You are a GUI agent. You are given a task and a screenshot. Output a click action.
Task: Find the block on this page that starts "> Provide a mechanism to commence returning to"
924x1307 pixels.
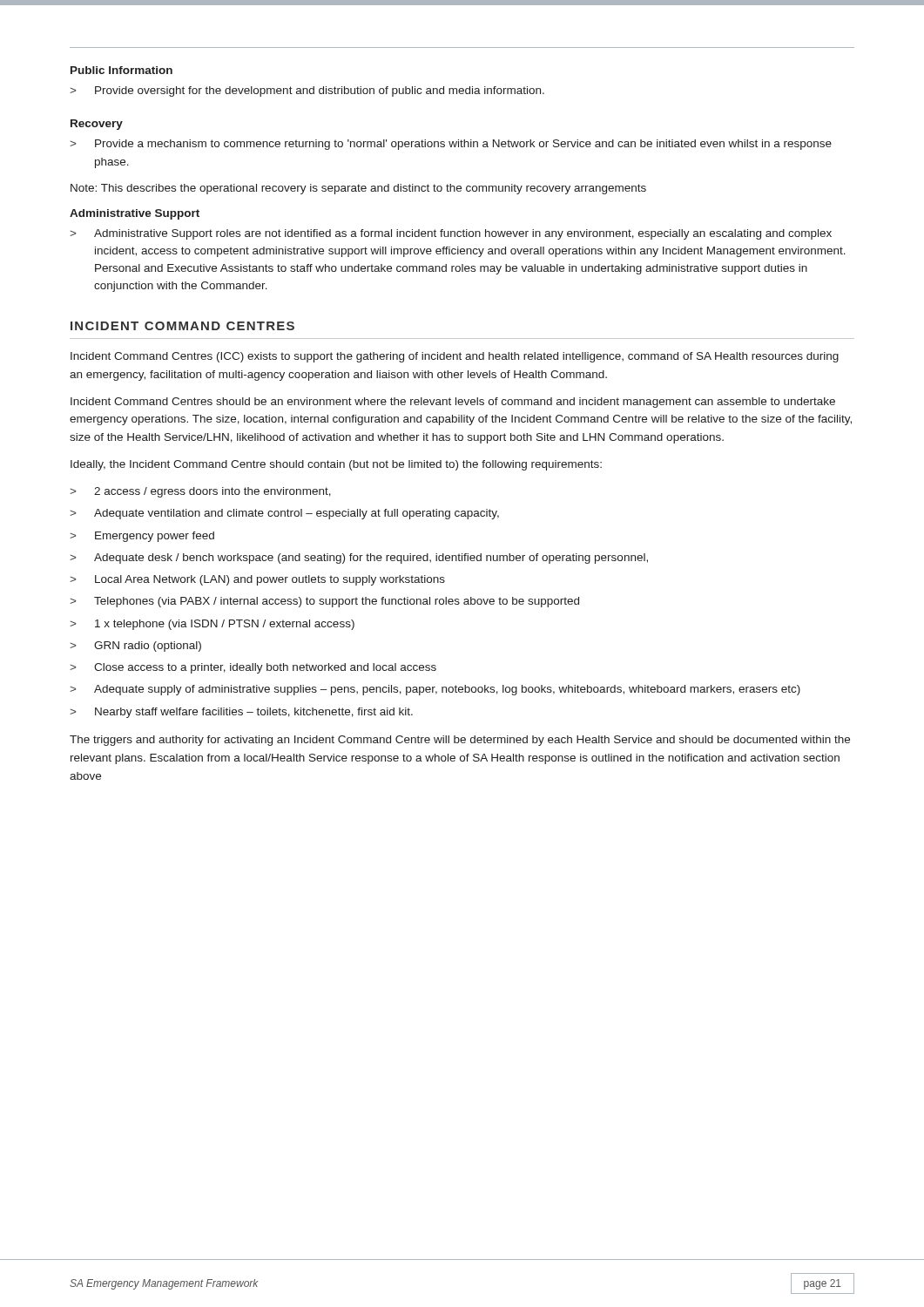click(462, 153)
